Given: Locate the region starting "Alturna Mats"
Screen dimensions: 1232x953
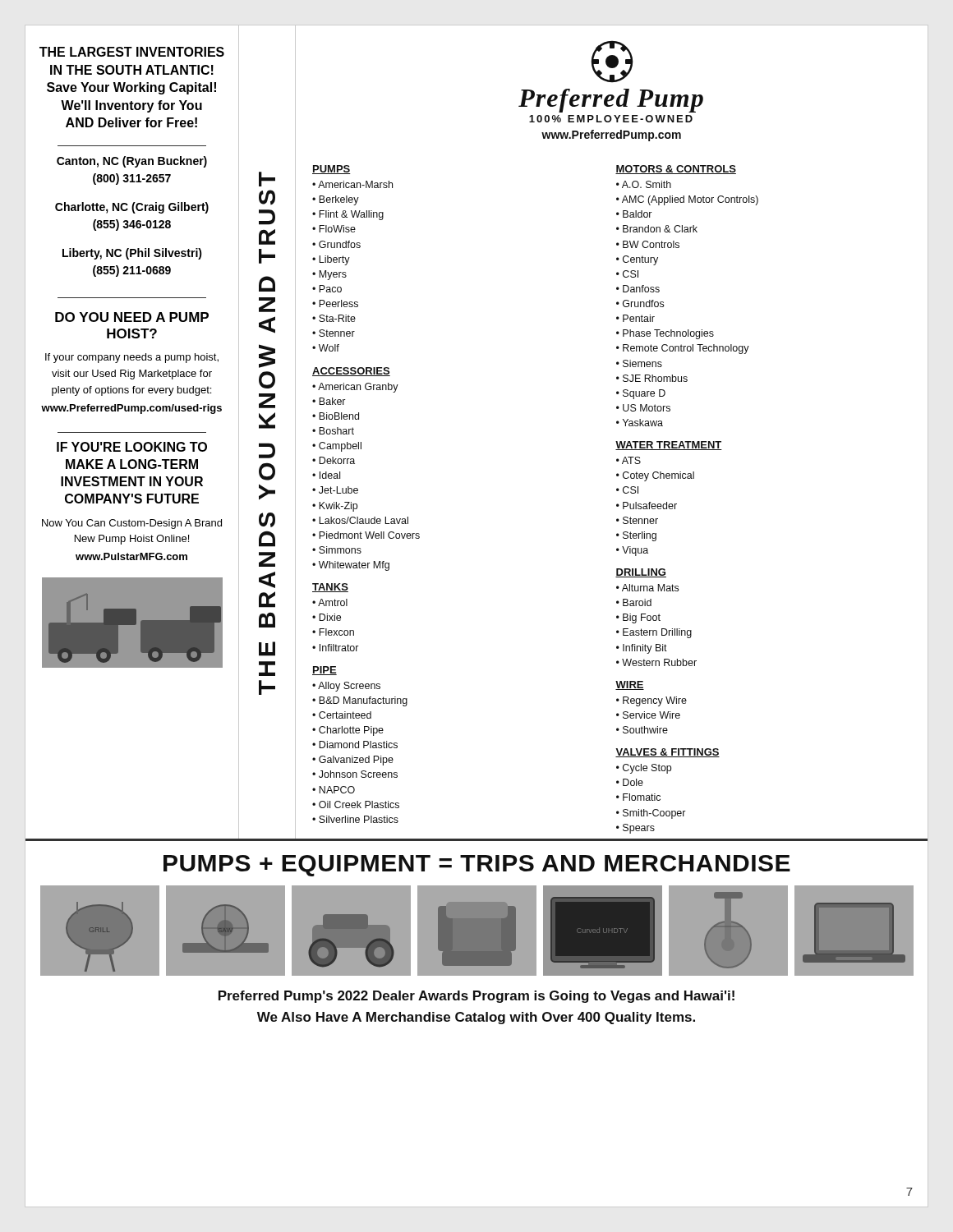Looking at the screenshot, I should coord(650,588).
